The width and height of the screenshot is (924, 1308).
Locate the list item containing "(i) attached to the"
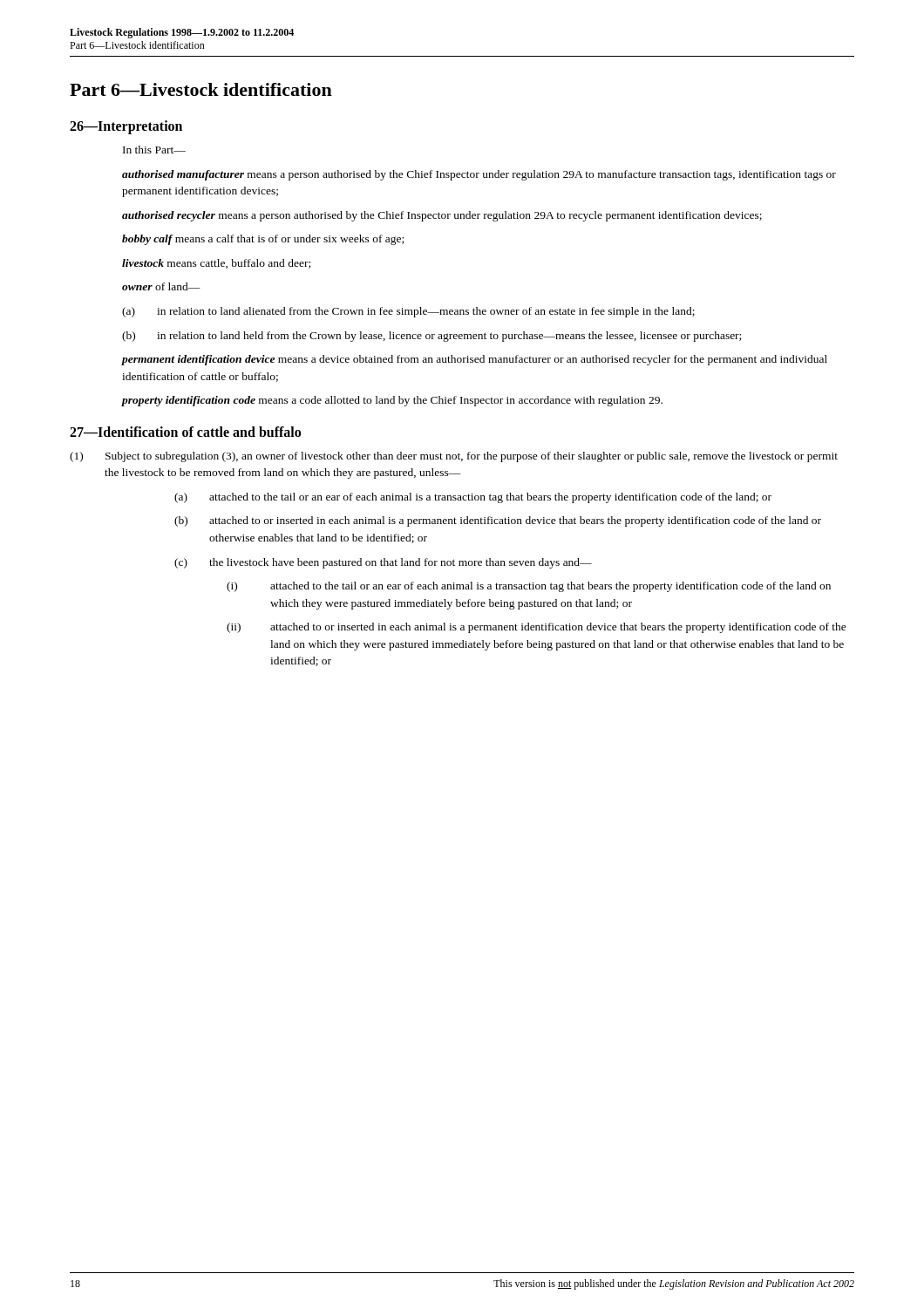point(540,594)
